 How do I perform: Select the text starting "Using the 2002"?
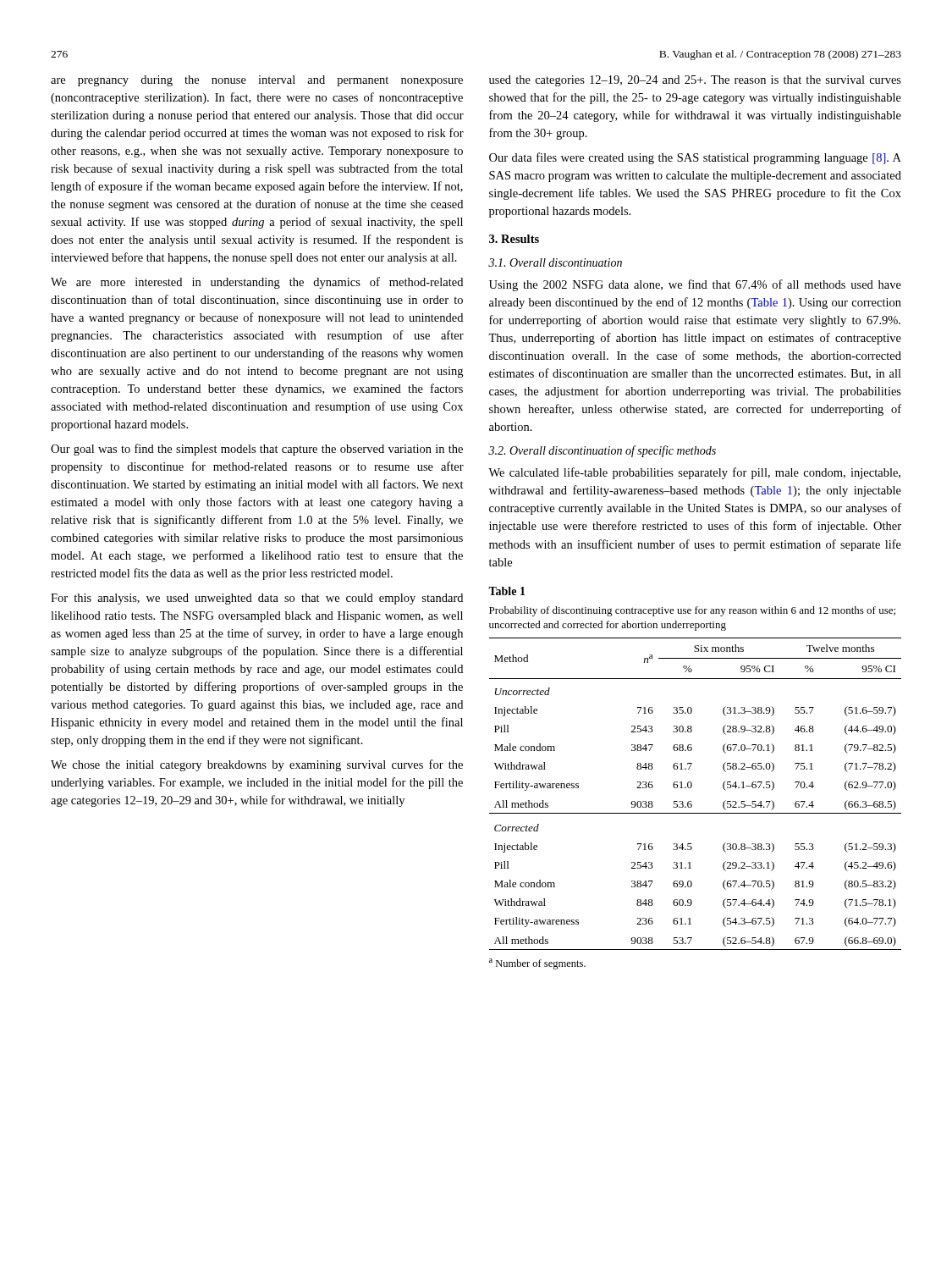[x=695, y=356]
